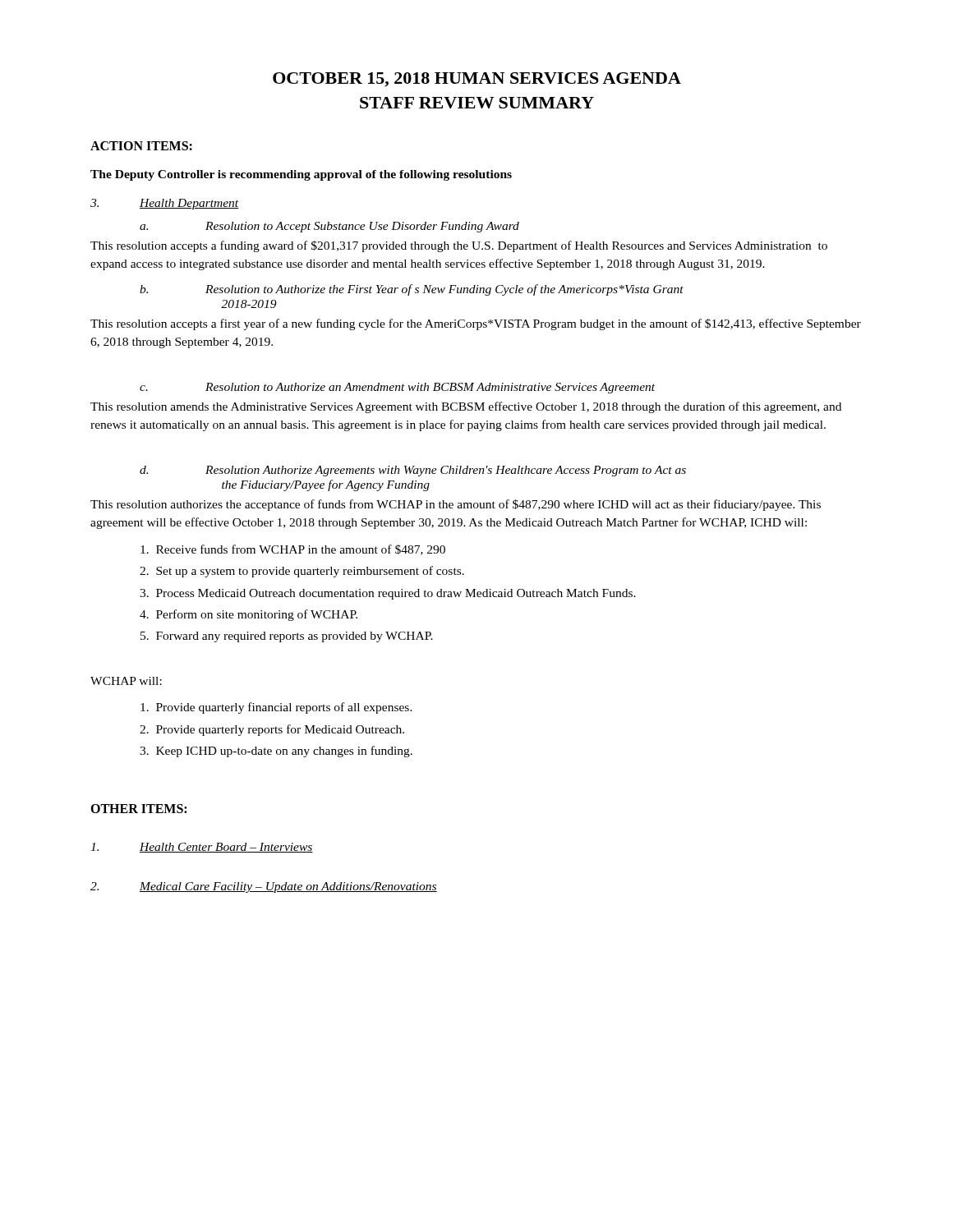
Task: Find the text block that reads "This resolution amends the Administrative Services Agreement with"
Action: [466, 415]
